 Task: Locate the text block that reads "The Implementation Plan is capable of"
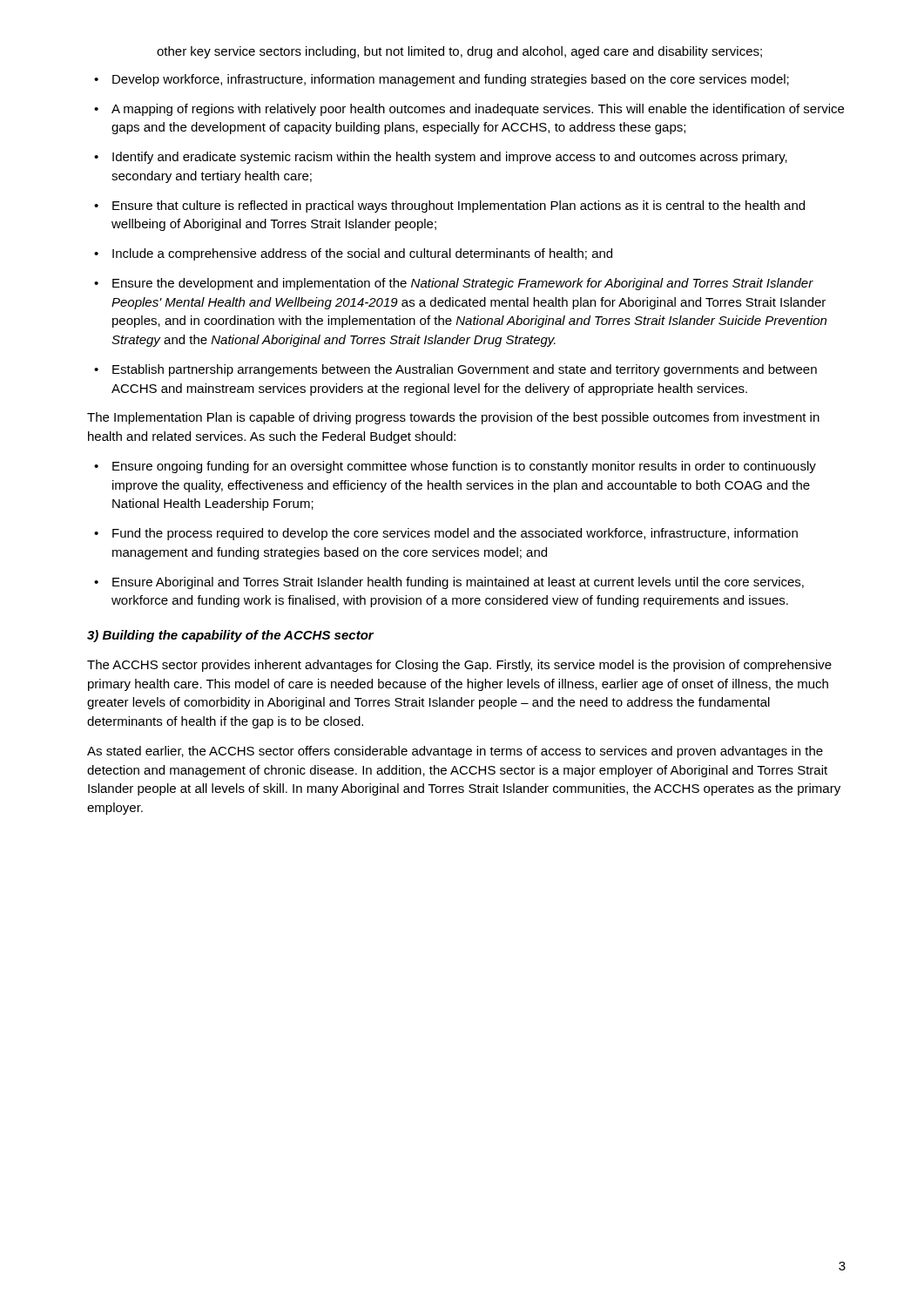[453, 427]
